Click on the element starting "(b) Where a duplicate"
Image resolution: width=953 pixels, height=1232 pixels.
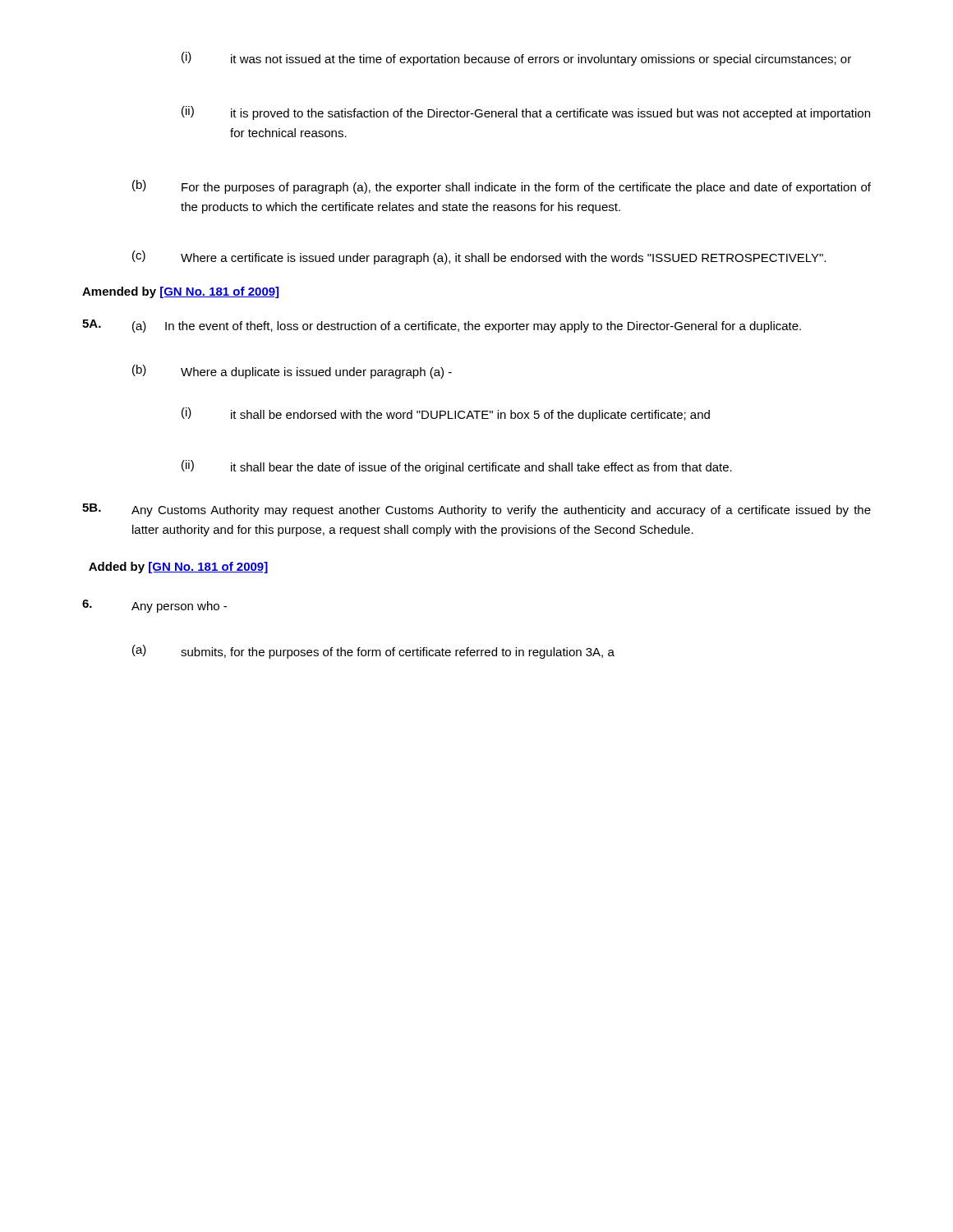point(292,372)
